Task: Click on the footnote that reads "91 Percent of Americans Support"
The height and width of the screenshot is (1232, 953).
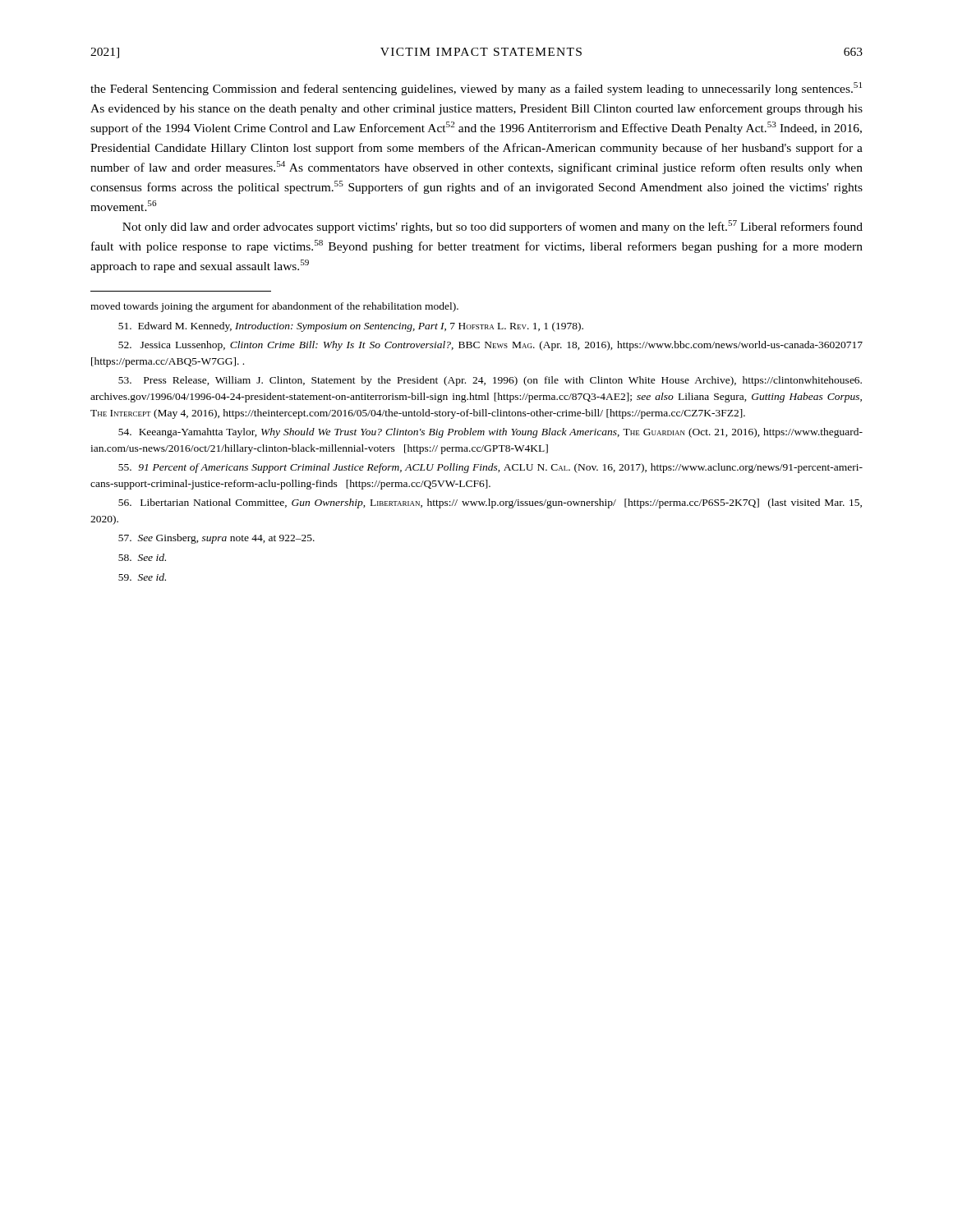Action: [476, 475]
